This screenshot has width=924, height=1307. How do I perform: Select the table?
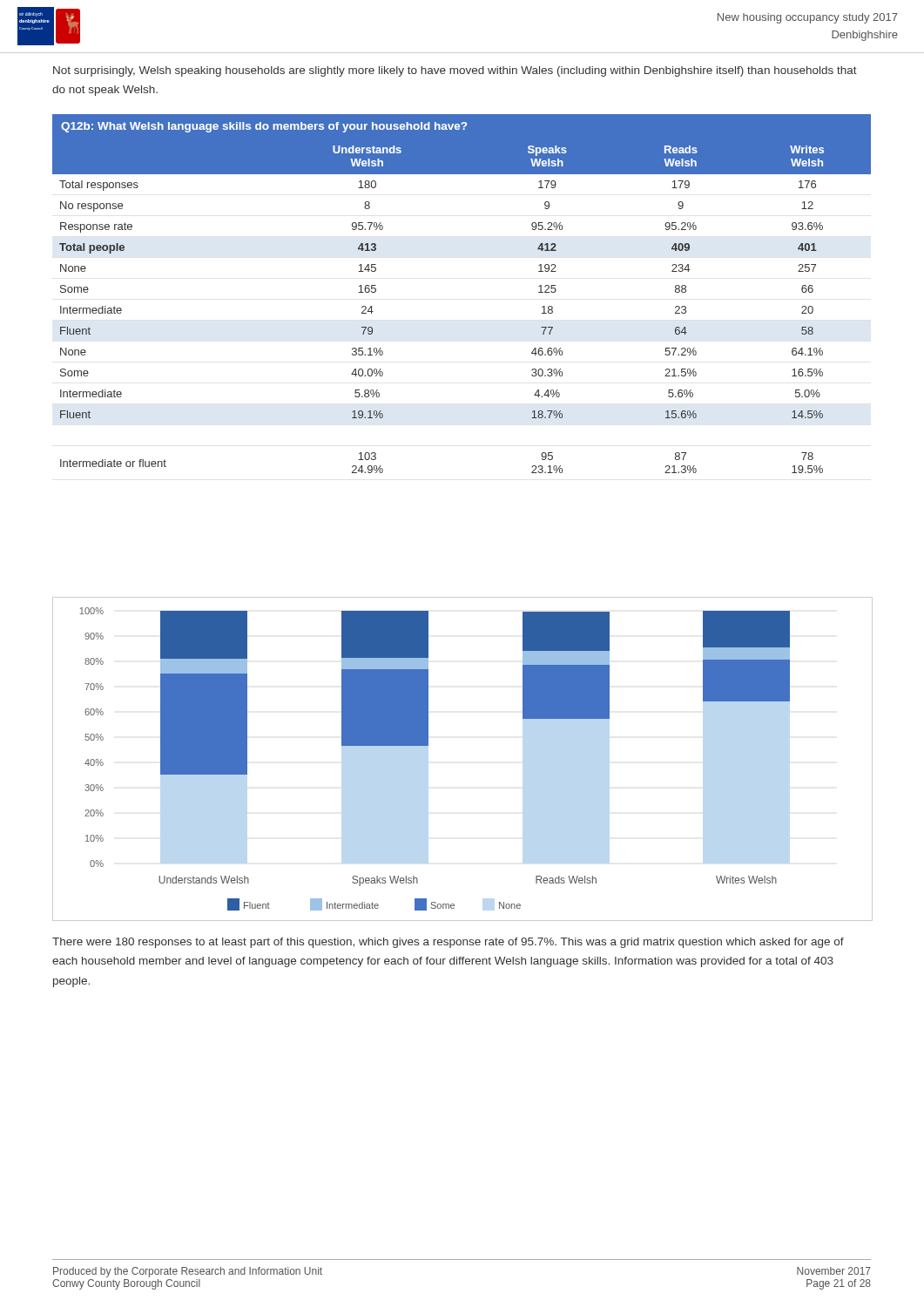coord(462,297)
